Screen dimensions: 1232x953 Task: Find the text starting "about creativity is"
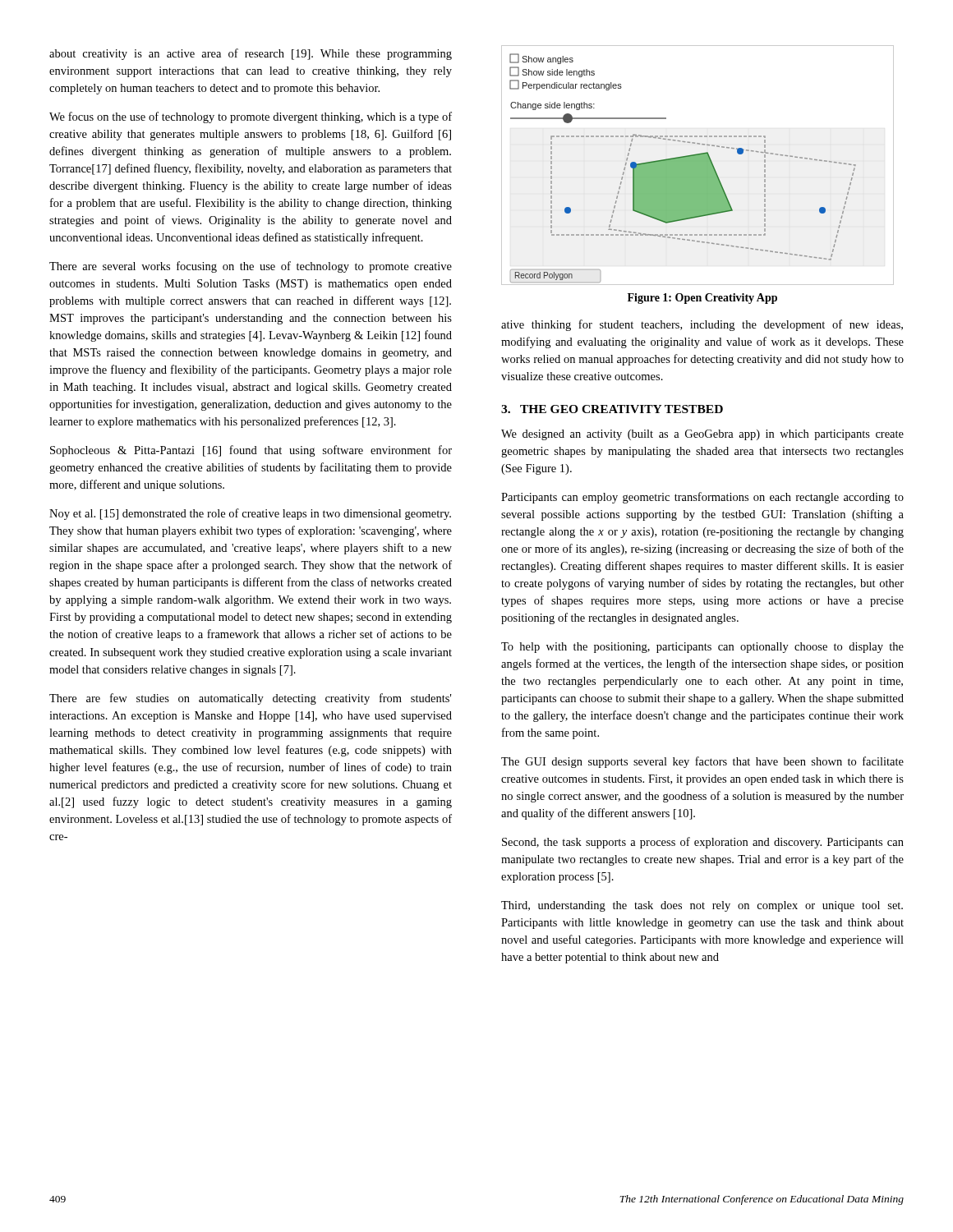tap(251, 71)
